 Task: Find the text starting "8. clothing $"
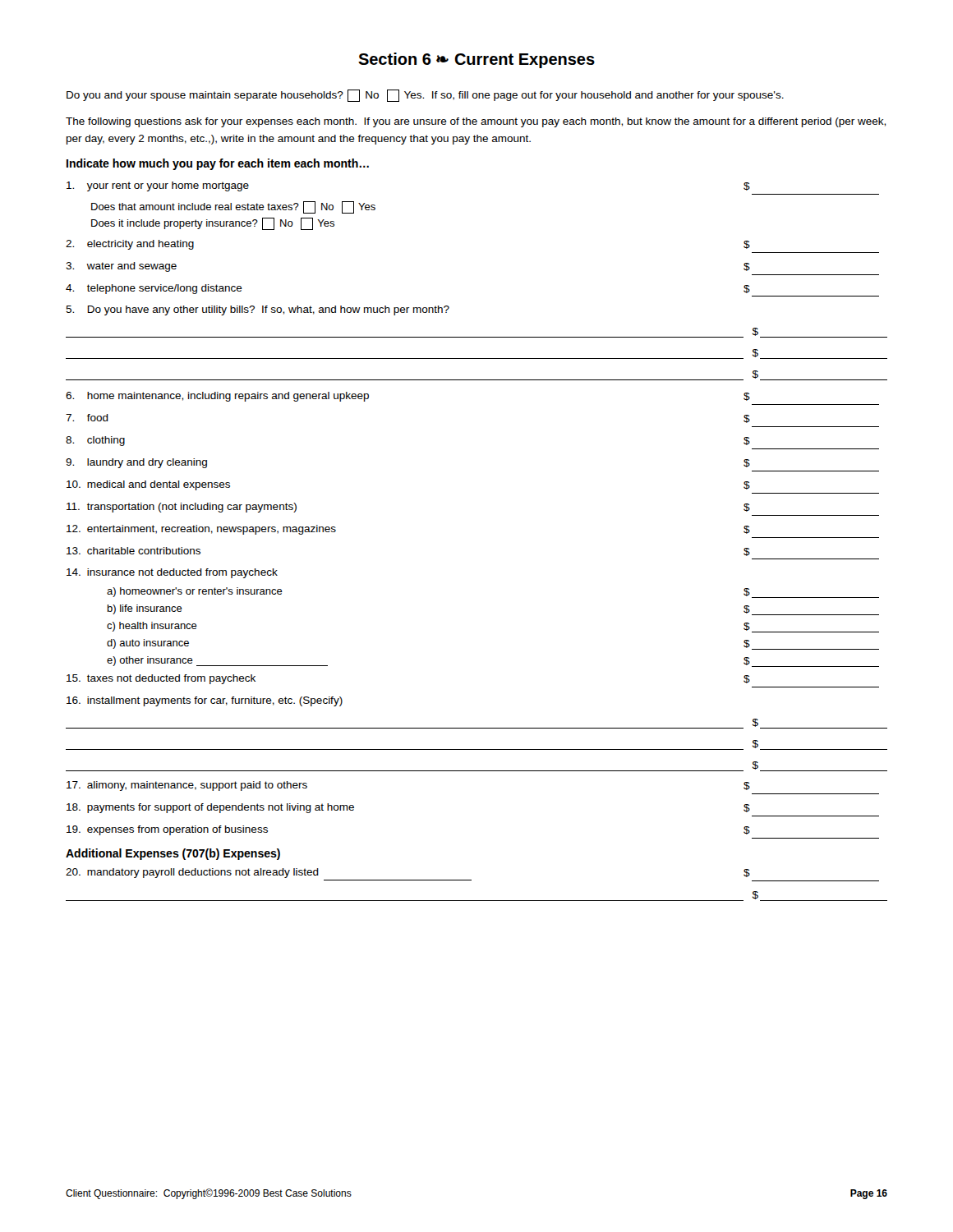click(x=102, y=441)
